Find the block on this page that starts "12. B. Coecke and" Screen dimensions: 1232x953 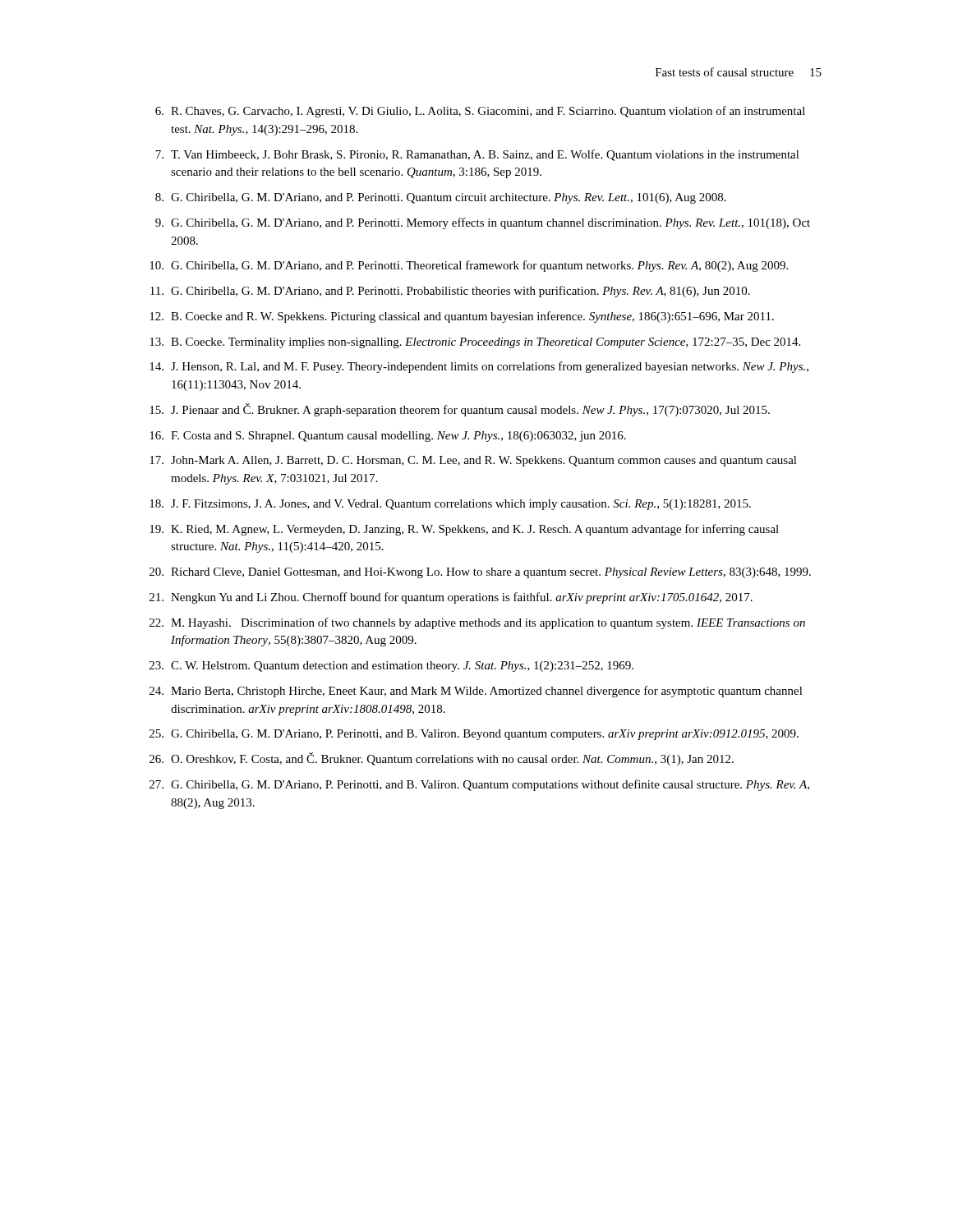tap(476, 317)
